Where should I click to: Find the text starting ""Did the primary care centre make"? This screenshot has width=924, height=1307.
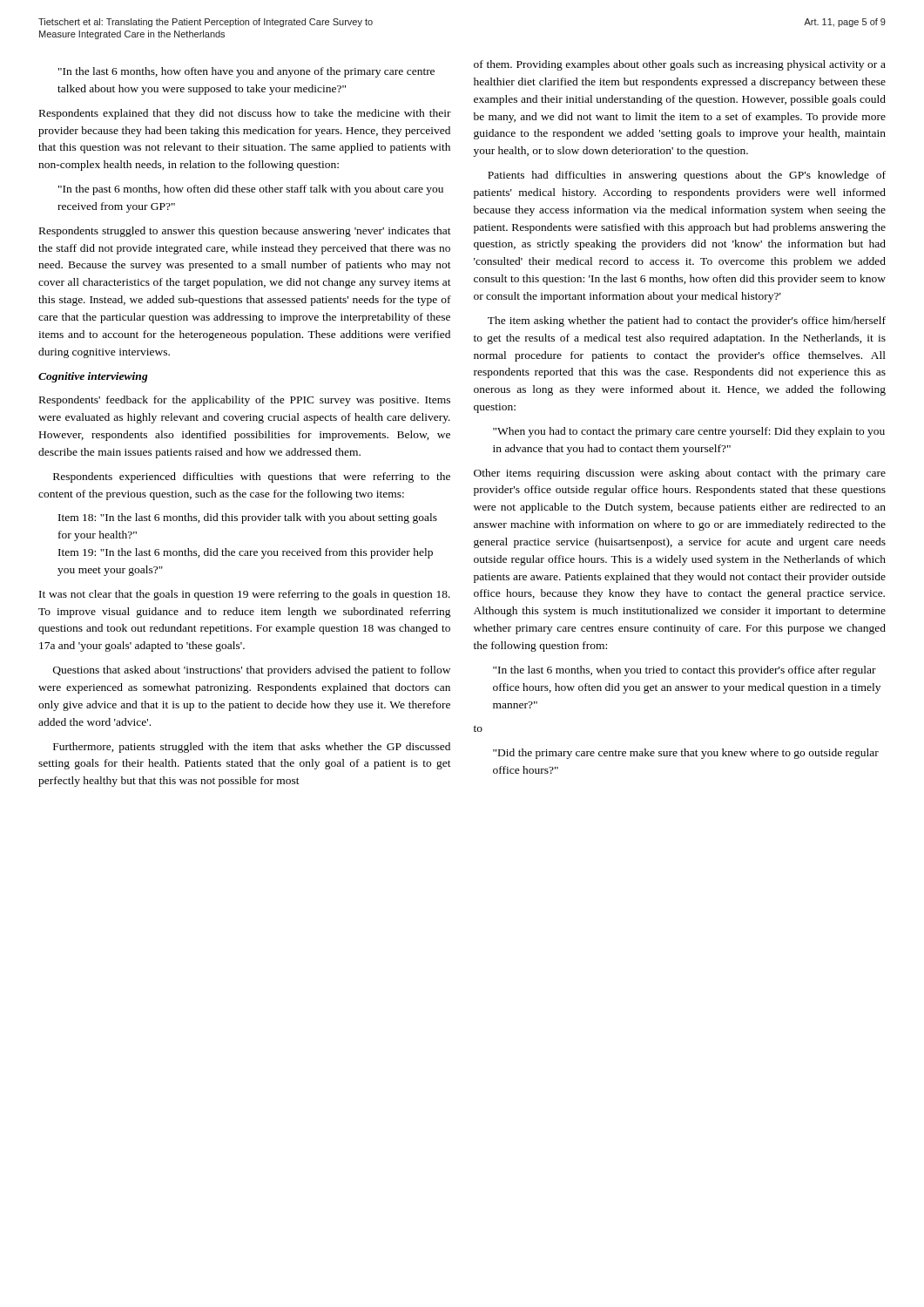pyautogui.click(x=689, y=762)
